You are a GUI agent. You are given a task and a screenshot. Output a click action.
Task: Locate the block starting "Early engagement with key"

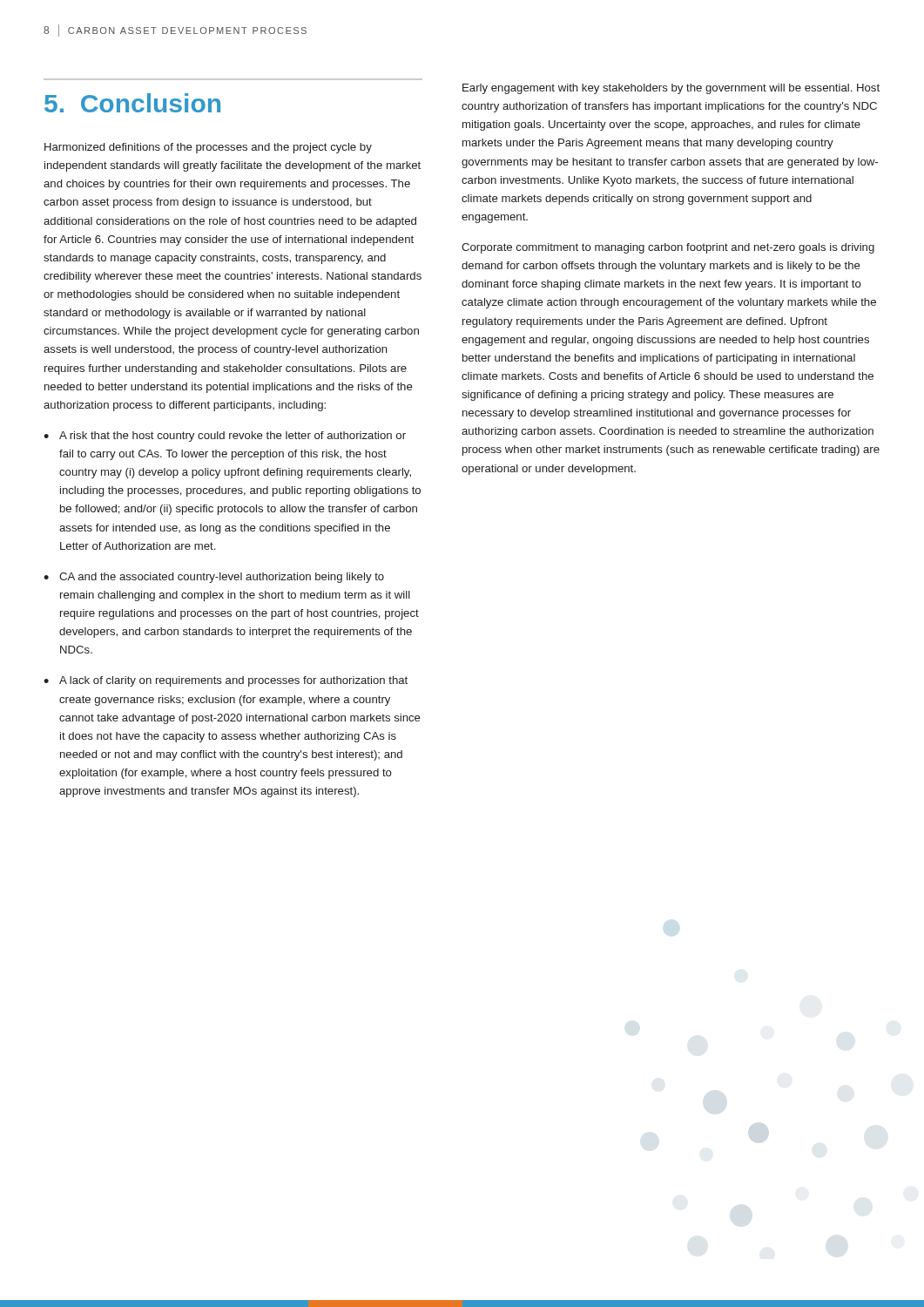click(x=671, y=152)
